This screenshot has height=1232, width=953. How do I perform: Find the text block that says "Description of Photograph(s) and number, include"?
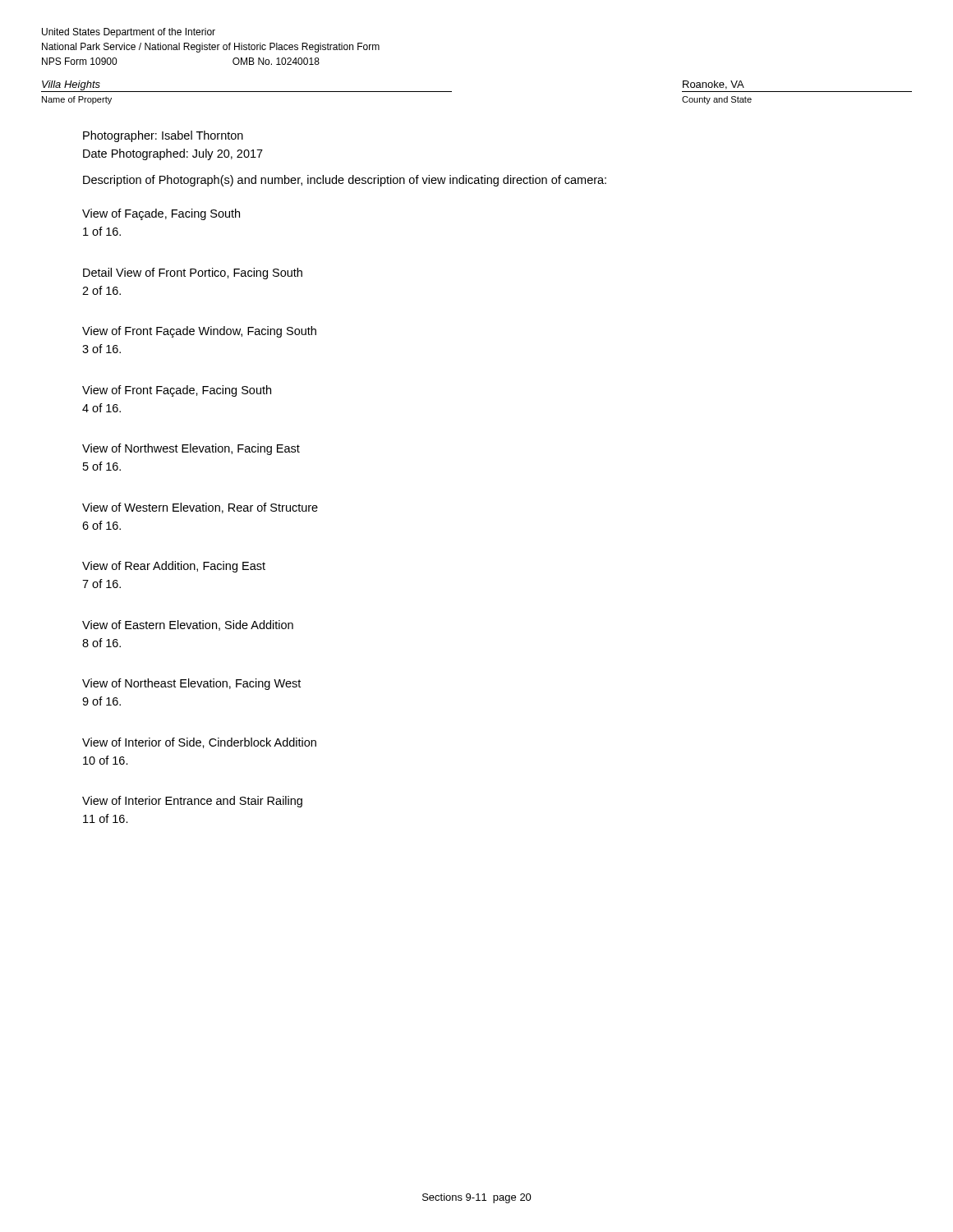coord(345,179)
